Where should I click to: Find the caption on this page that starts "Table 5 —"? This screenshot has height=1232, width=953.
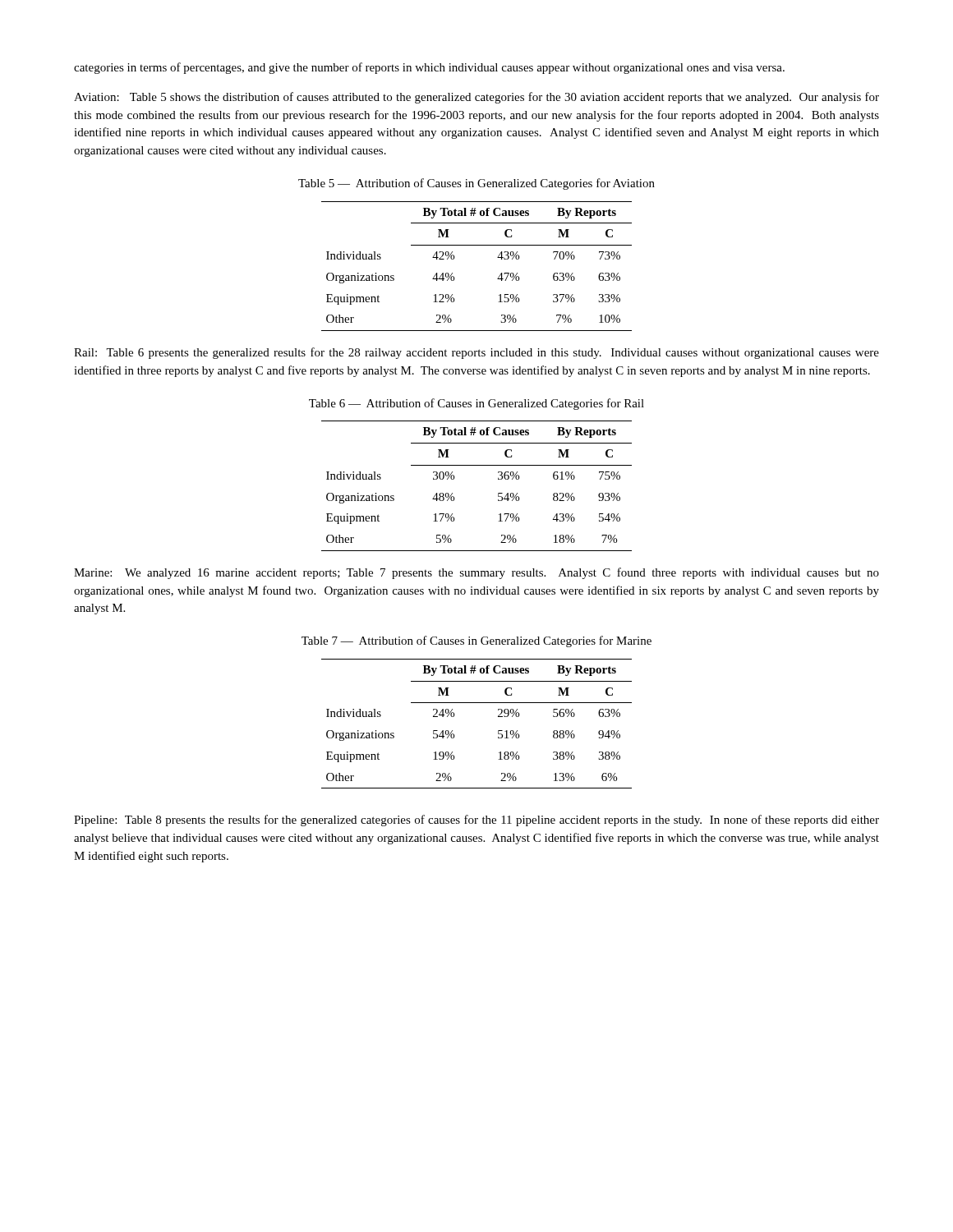pos(476,183)
